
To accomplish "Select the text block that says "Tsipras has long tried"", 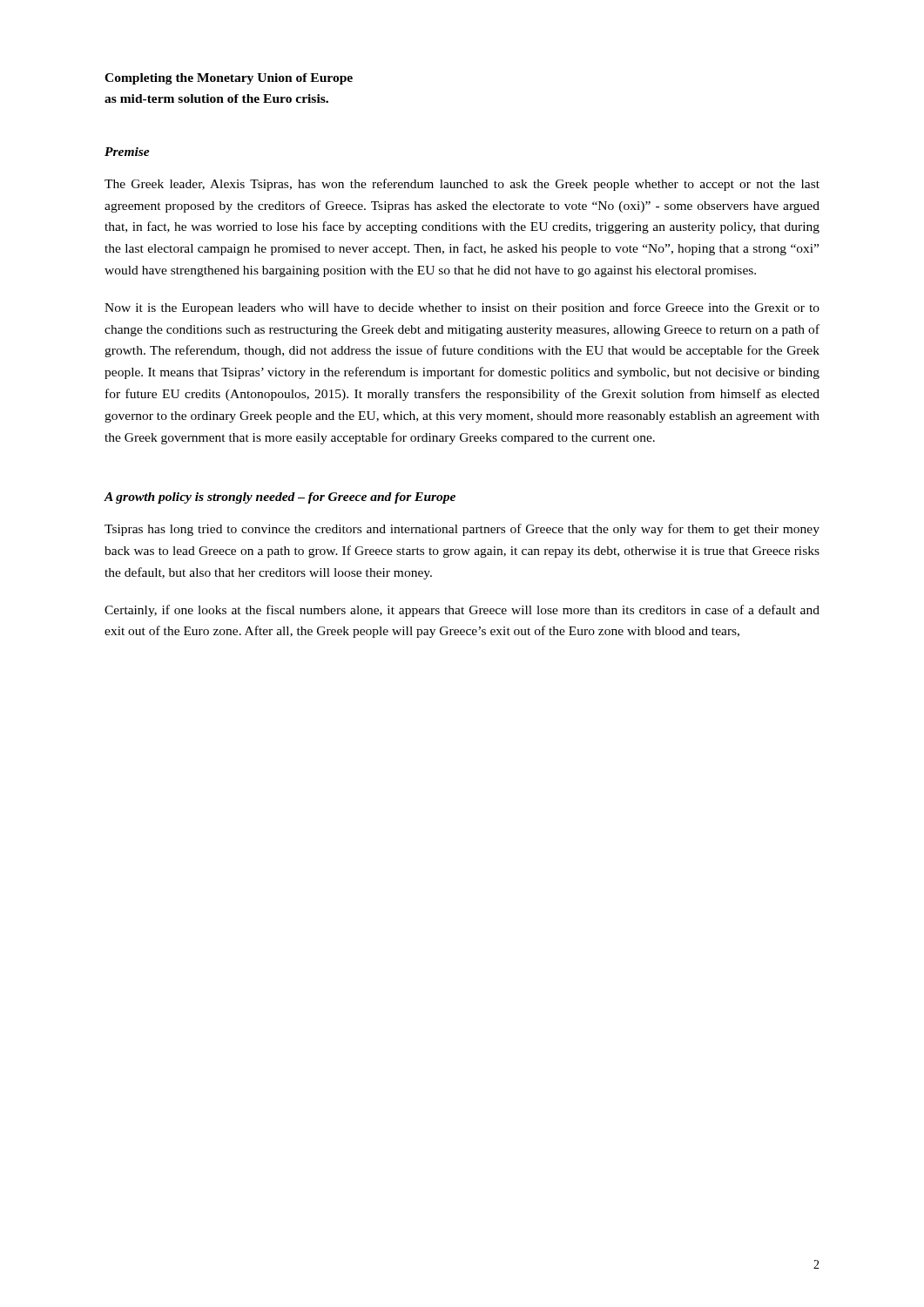I will [x=462, y=551].
